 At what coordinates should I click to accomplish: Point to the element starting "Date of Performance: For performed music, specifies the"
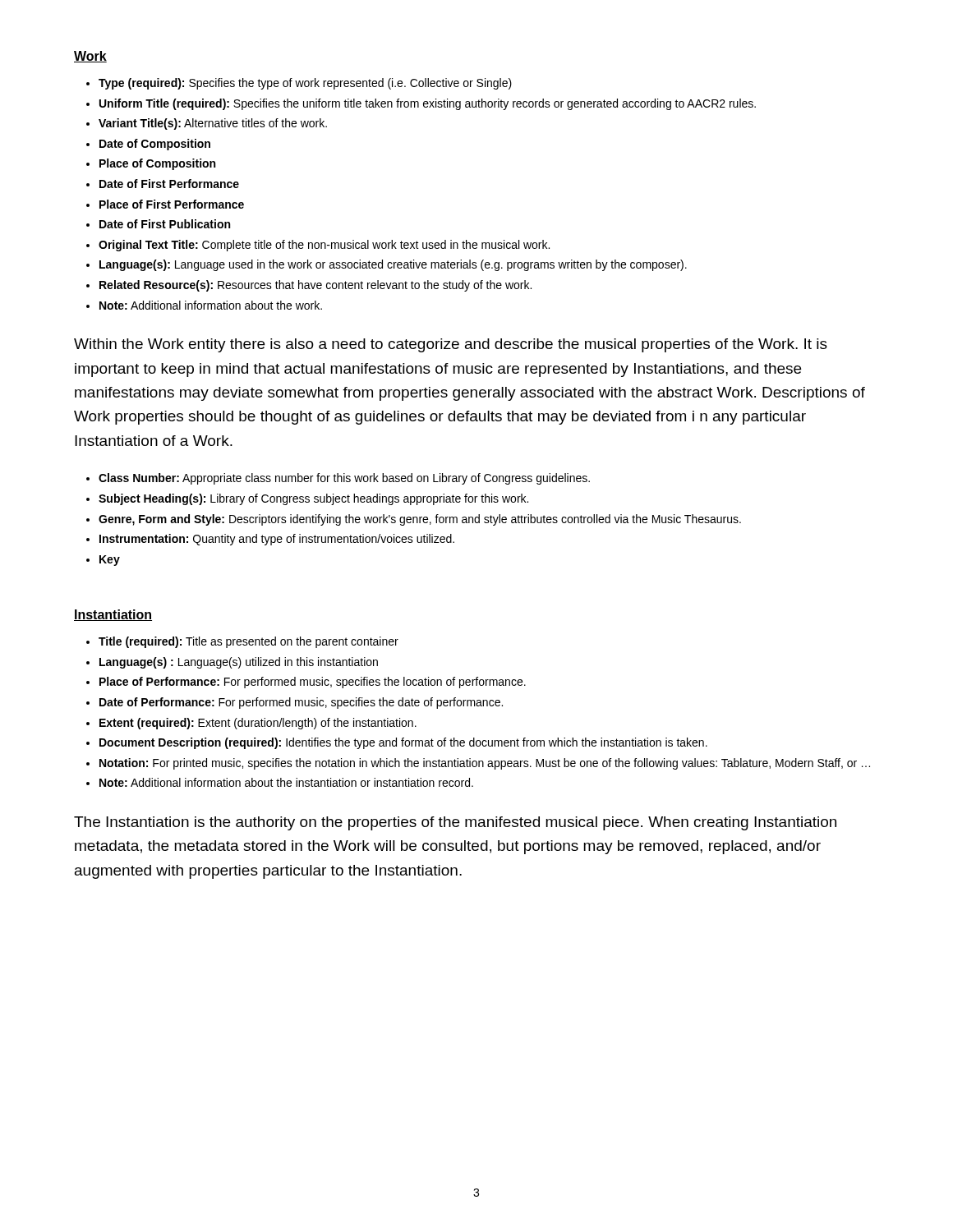tap(301, 702)
